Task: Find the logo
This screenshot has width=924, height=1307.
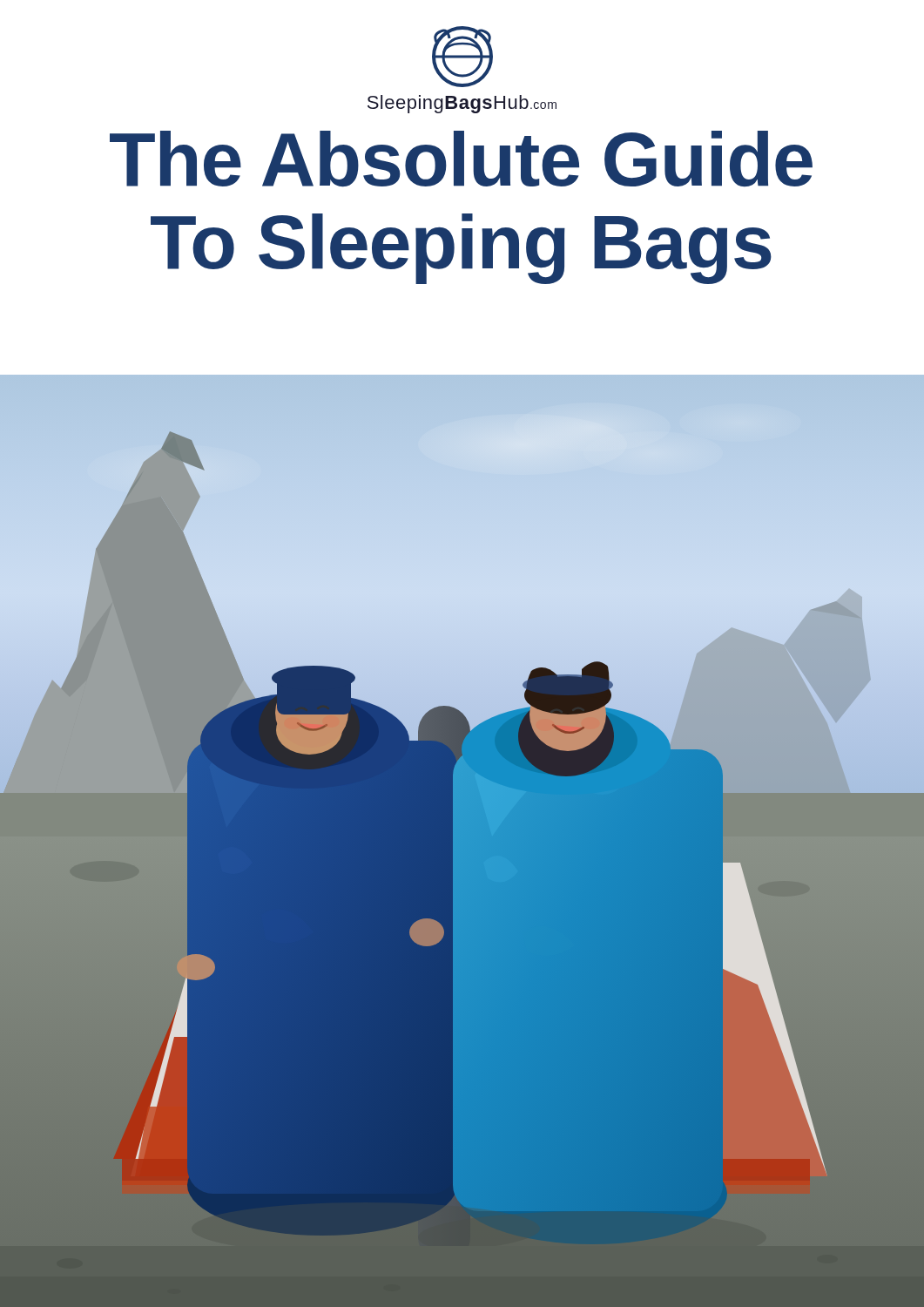Action: coord(462,69)
